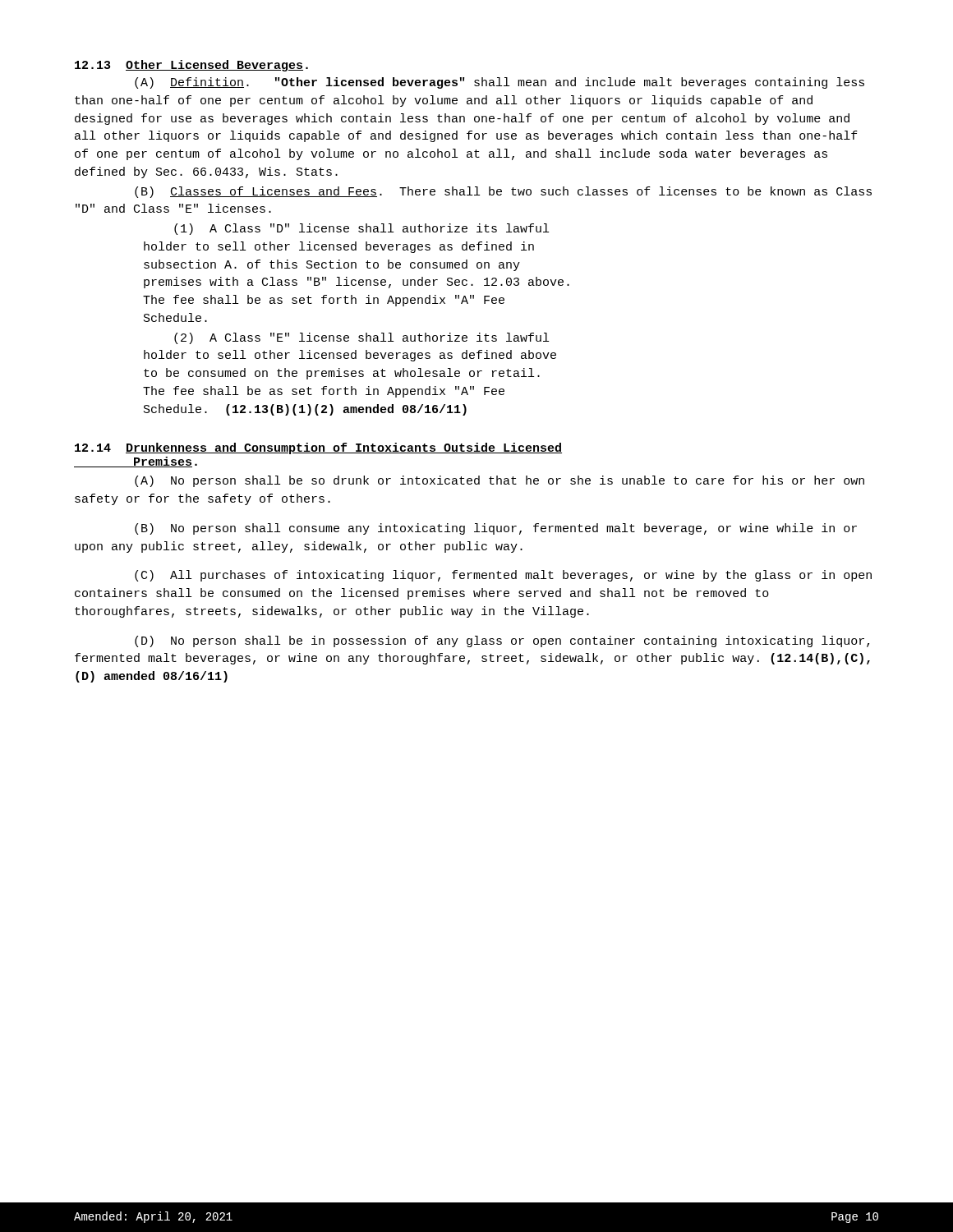
Task: Click the passage that begins "(1) A Class "D""
Action: click(x=343, y=274)
